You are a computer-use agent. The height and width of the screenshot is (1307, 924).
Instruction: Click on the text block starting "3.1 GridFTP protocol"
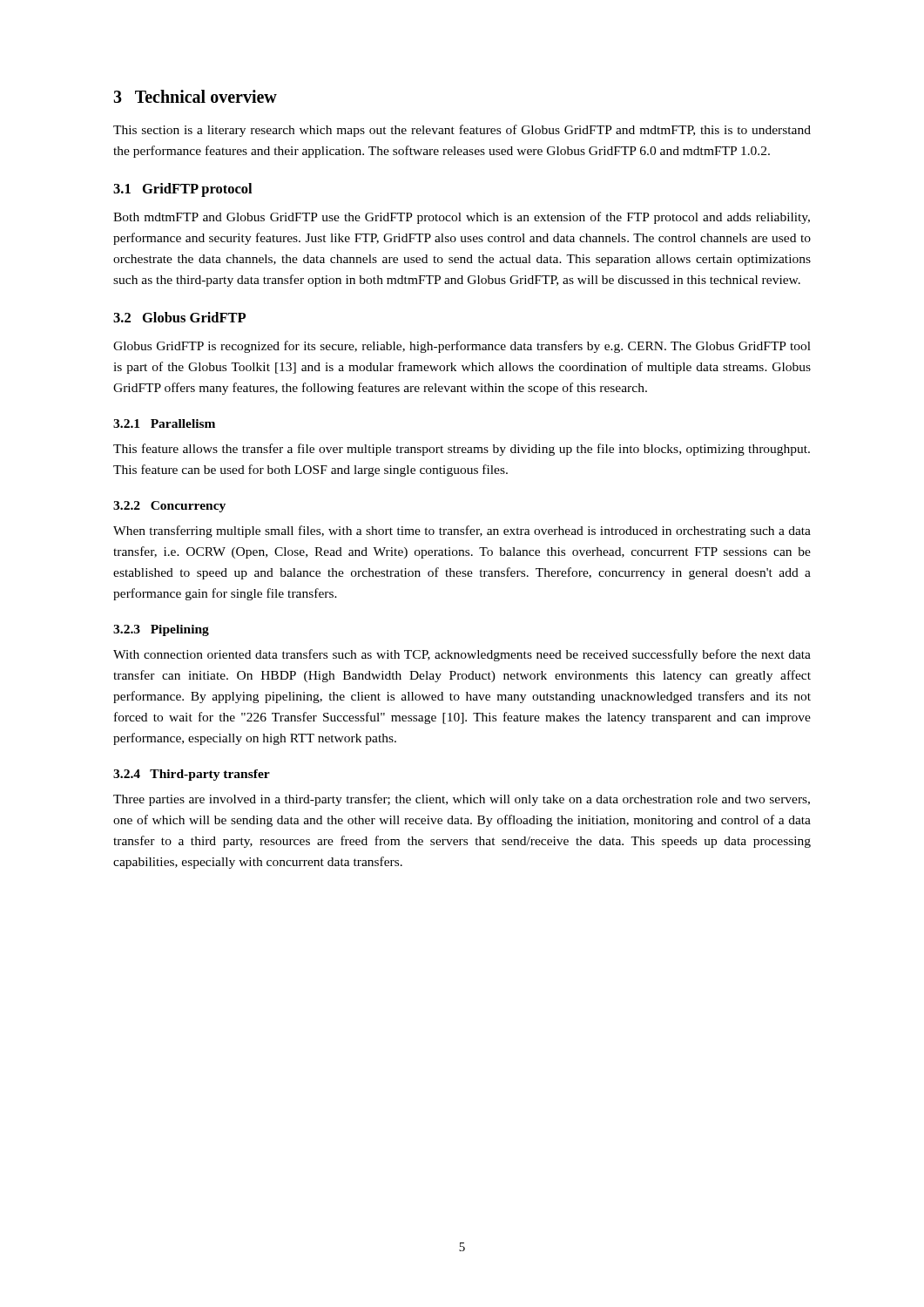tap(183, 189)
